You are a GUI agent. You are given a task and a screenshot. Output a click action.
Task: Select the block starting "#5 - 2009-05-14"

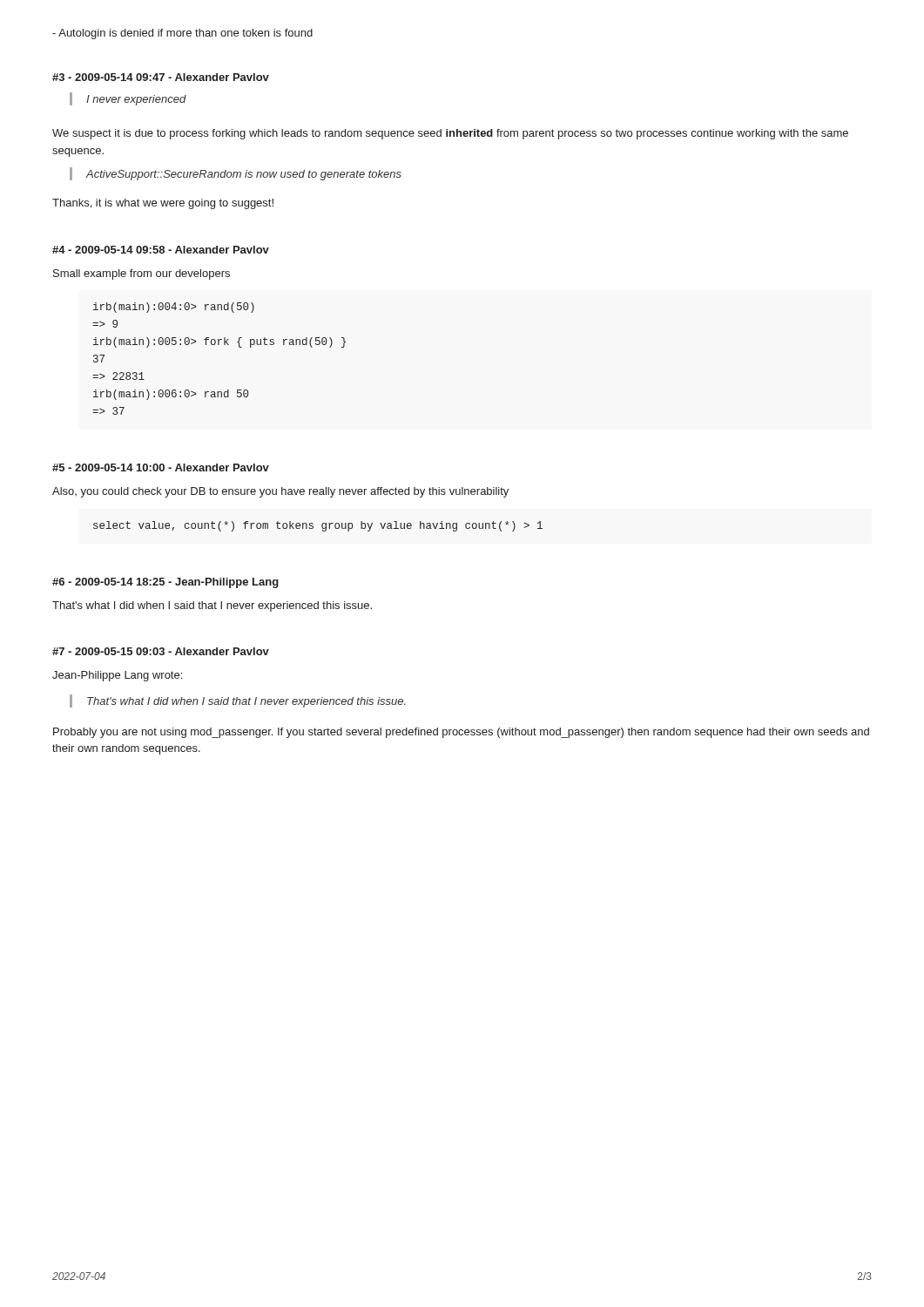tap(161, 468)
